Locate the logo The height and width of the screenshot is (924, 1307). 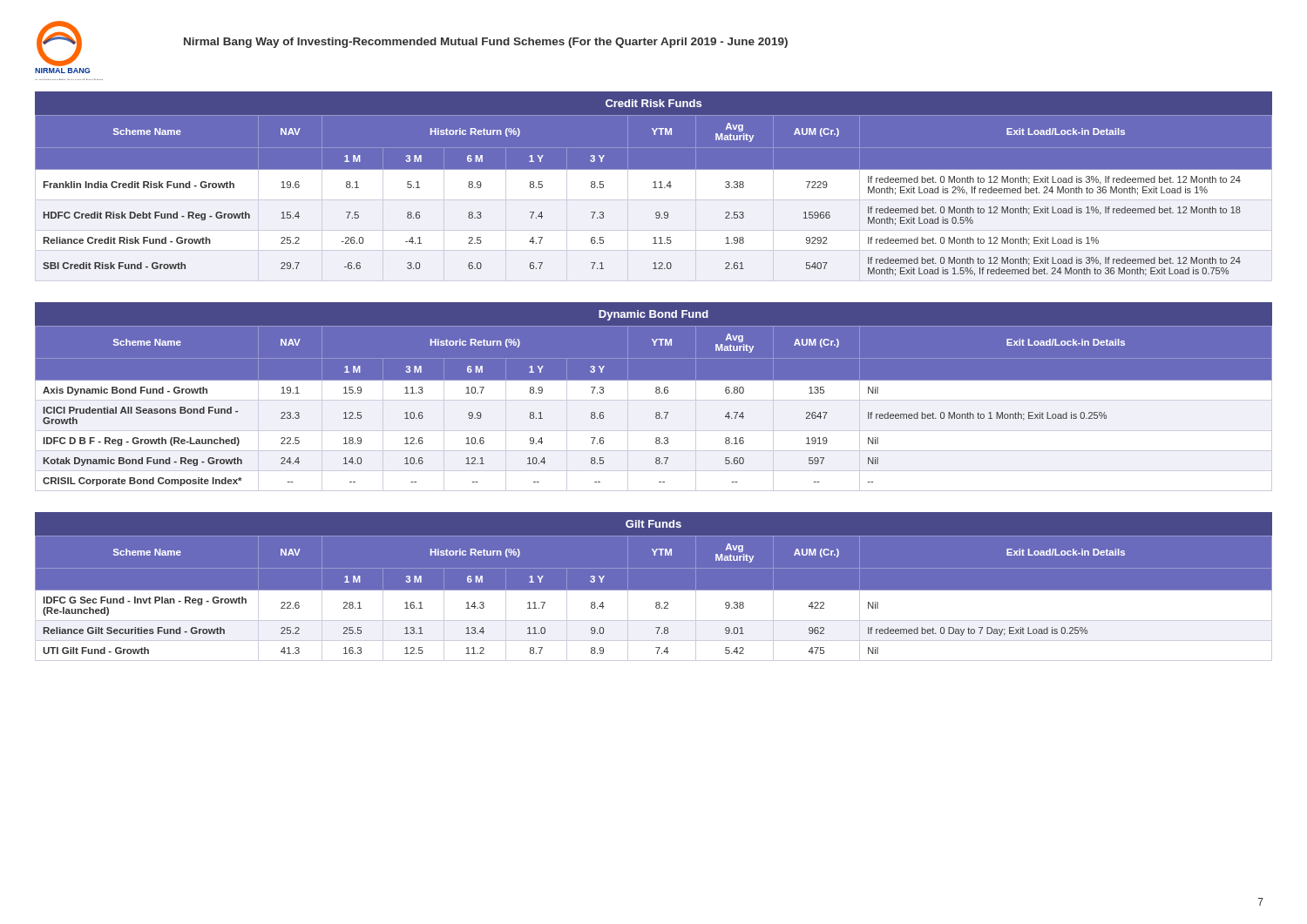tap(96, 51)
